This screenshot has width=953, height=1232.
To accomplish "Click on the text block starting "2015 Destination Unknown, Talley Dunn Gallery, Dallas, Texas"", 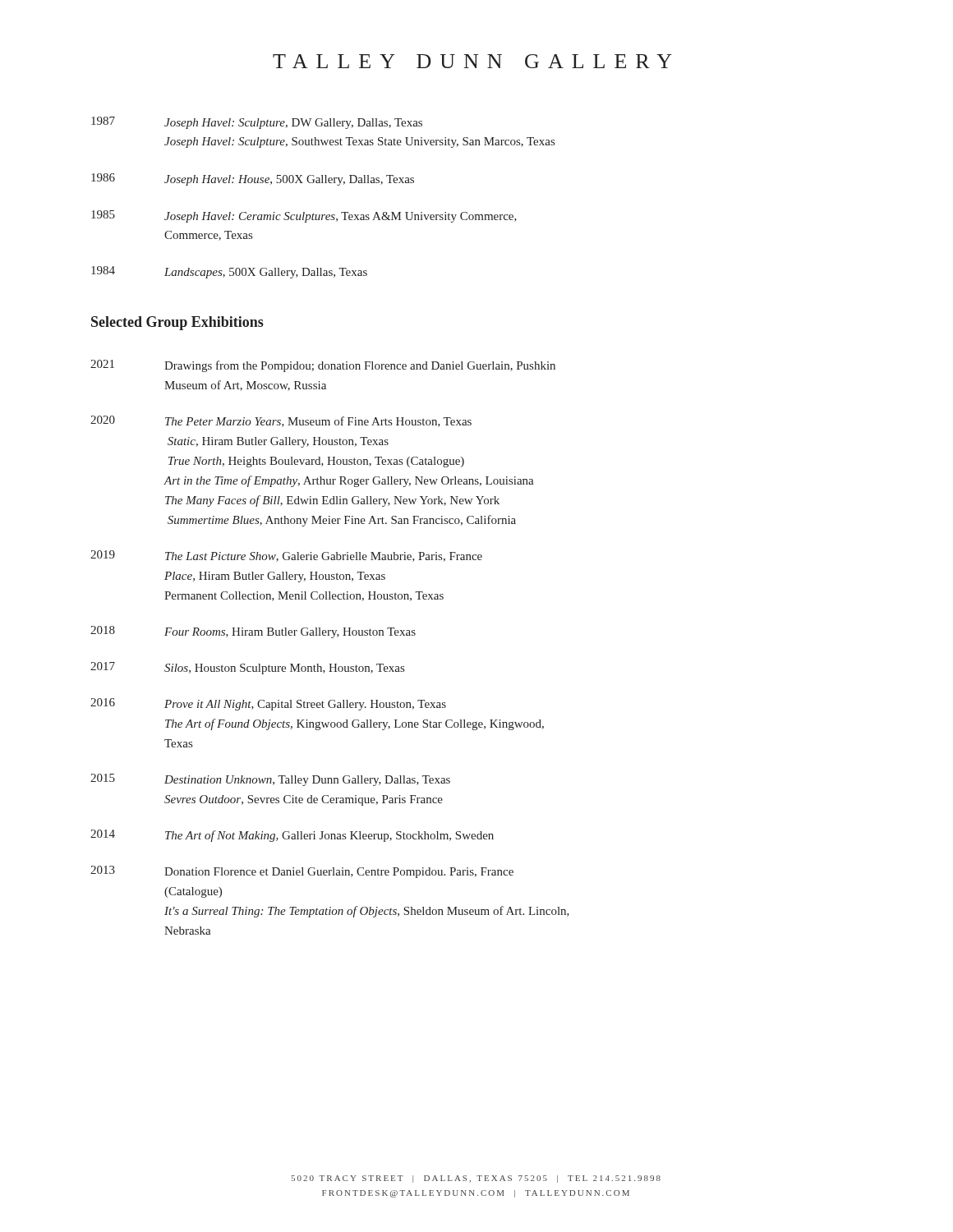I will pyautogui.click(x=270, y=789).
